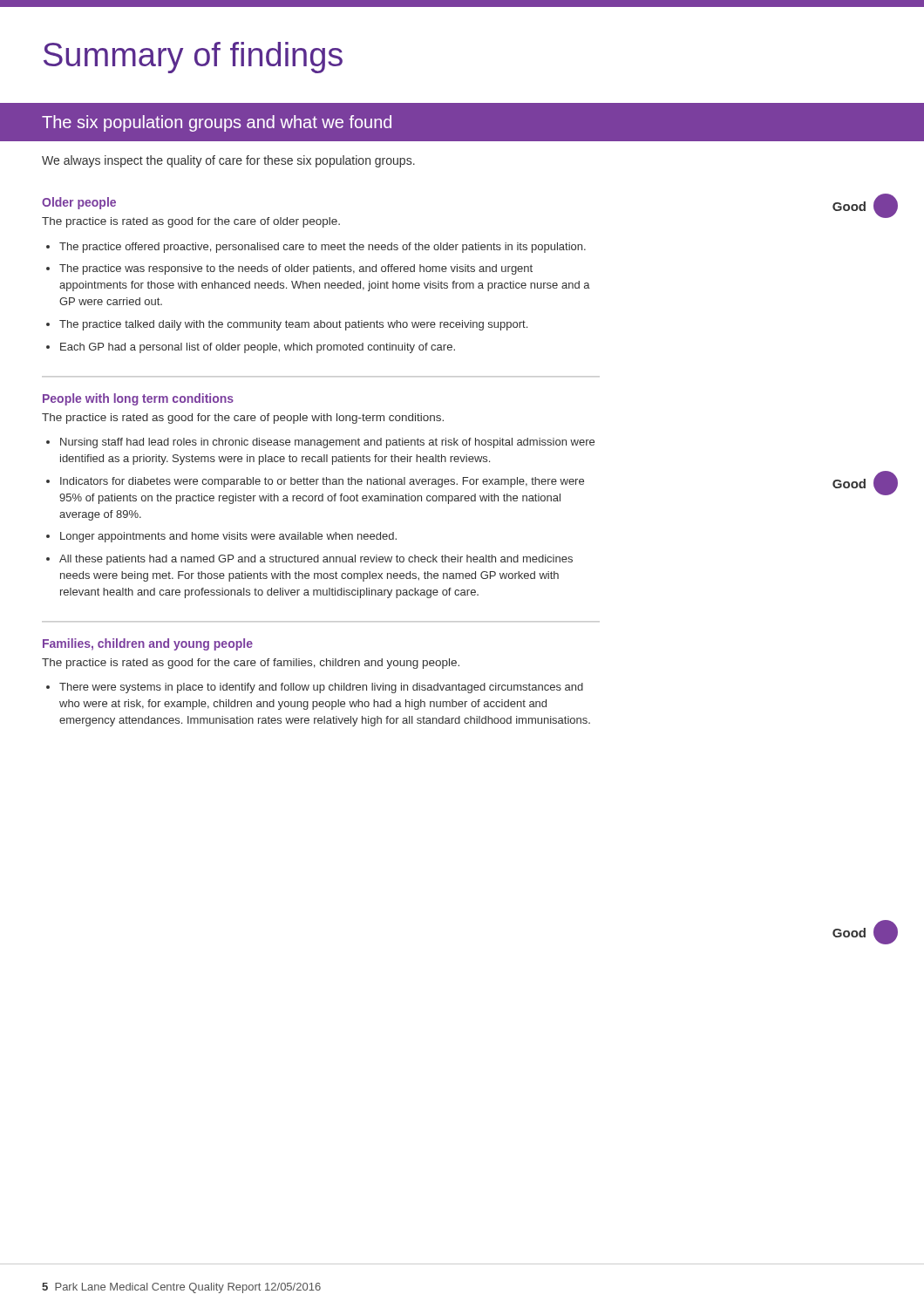This screenshot has height=1308, width=924.
Task: Find the section header containing "Older people"
Action: pyautogui.click(x=79, y=202)
